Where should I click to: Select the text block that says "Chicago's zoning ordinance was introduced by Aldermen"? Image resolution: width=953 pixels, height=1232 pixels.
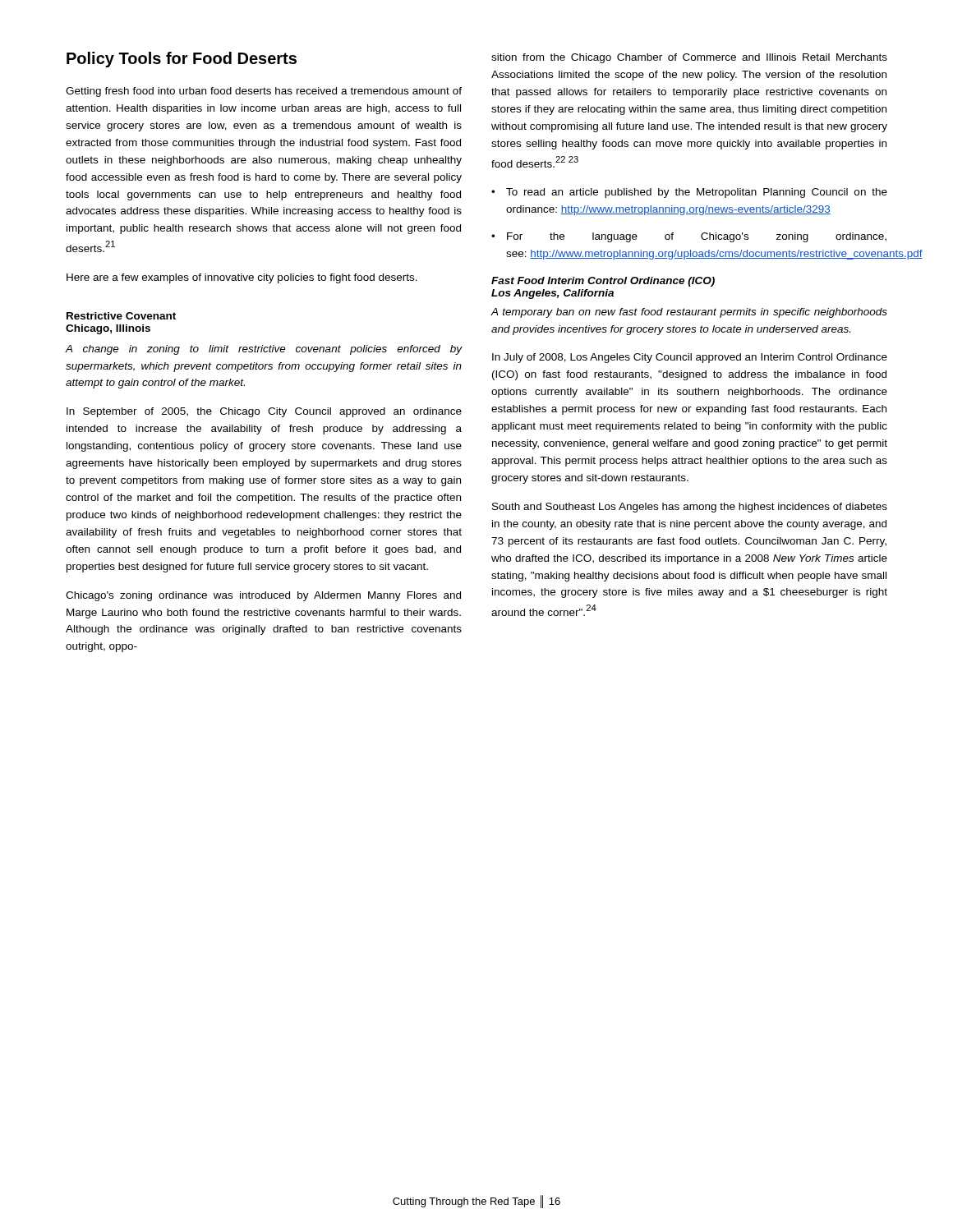pyautogui.click(x=264, y=621)
